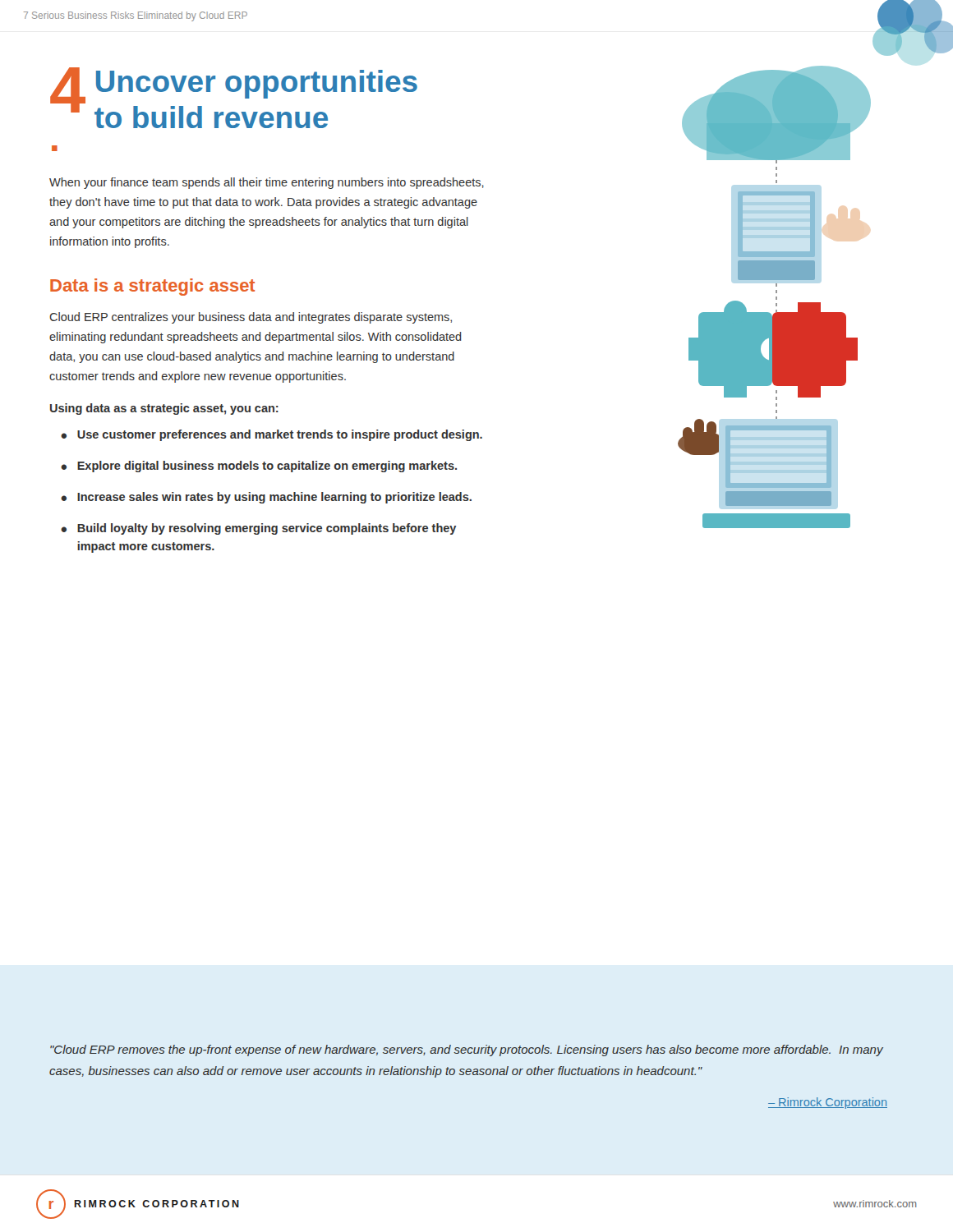Click where it says "Data is a strategic asset"
Viewport: 953px width, 1232px height.
point(152,286)
